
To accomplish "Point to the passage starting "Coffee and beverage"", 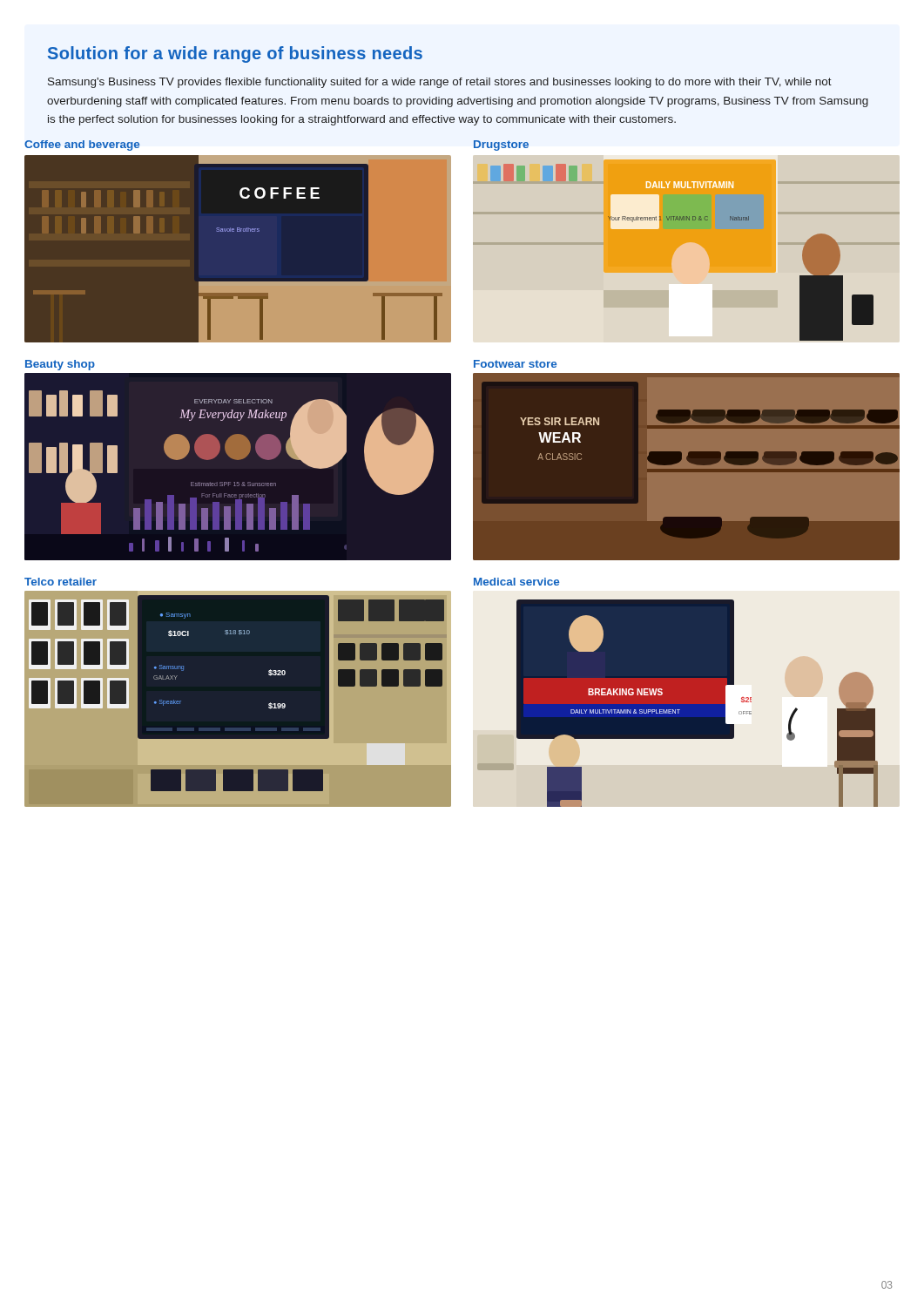I will coord(82,144).
